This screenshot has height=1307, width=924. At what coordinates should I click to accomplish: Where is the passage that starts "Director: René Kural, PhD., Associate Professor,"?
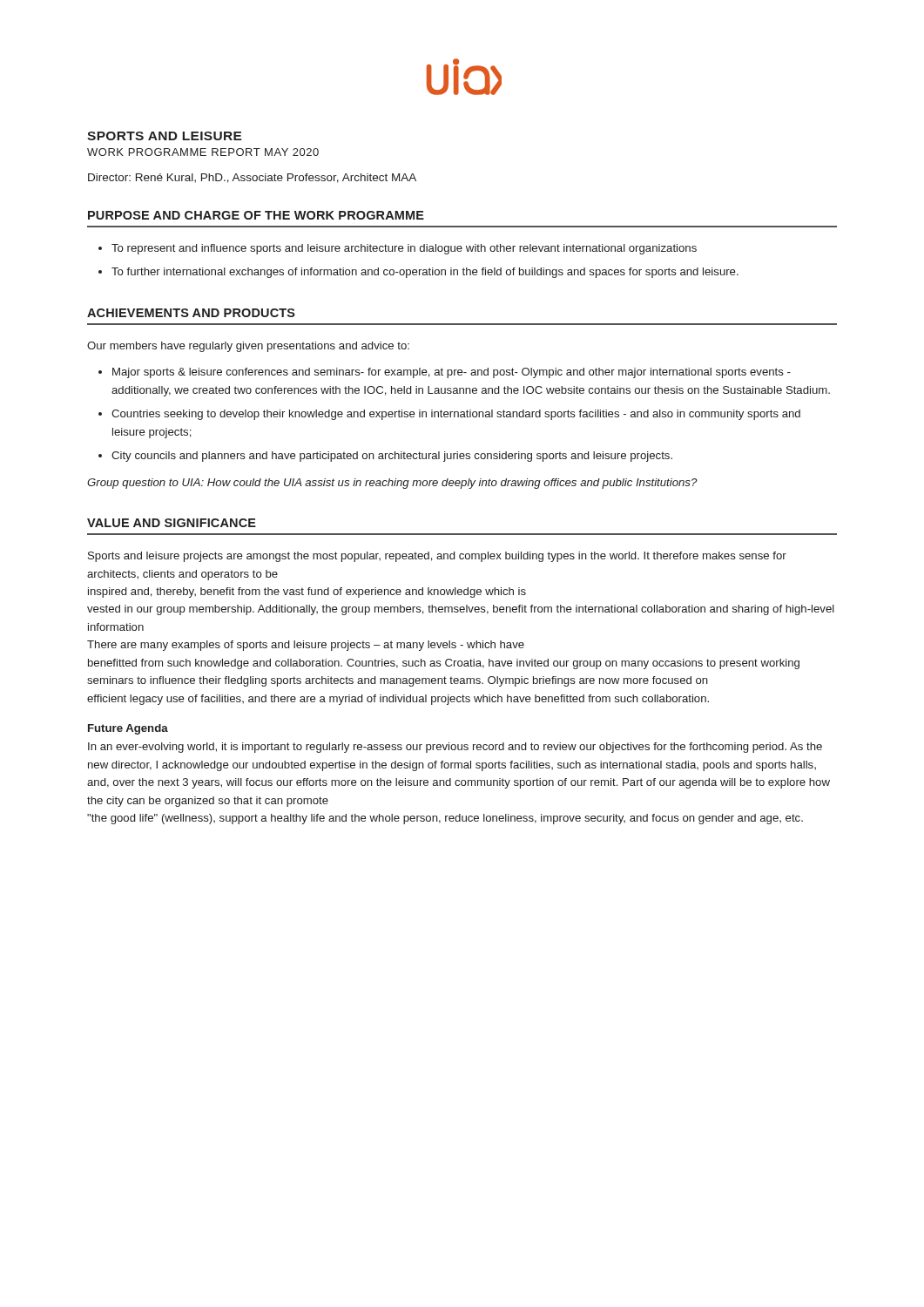point(252,177)
